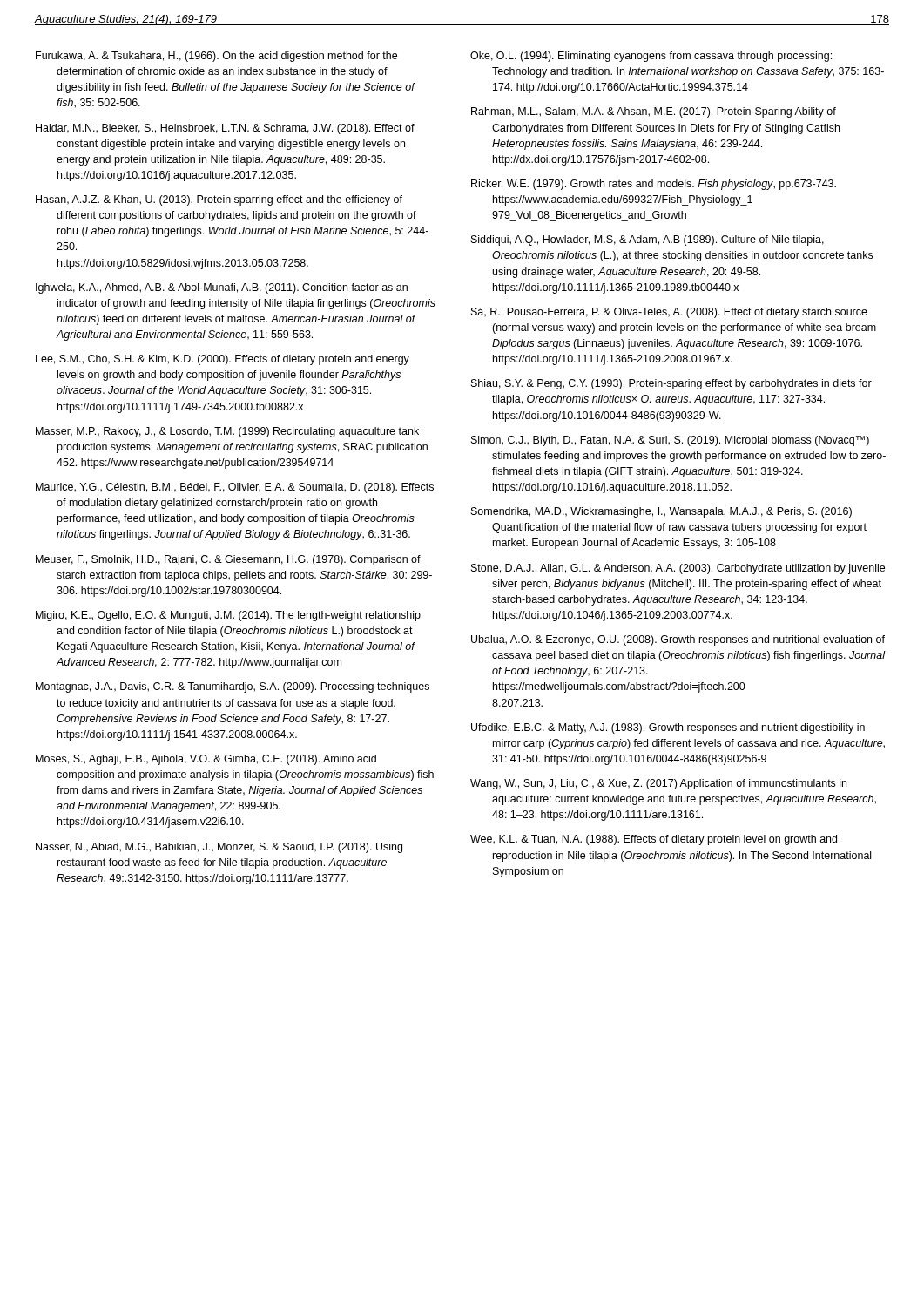The height and width of the screenshot is (1307, 924).
Task: Locate the list item that reads "Moses, S., Agbaji, E.B., Ajibola, V.O. & Gimba,"
Action: (235, 790)
